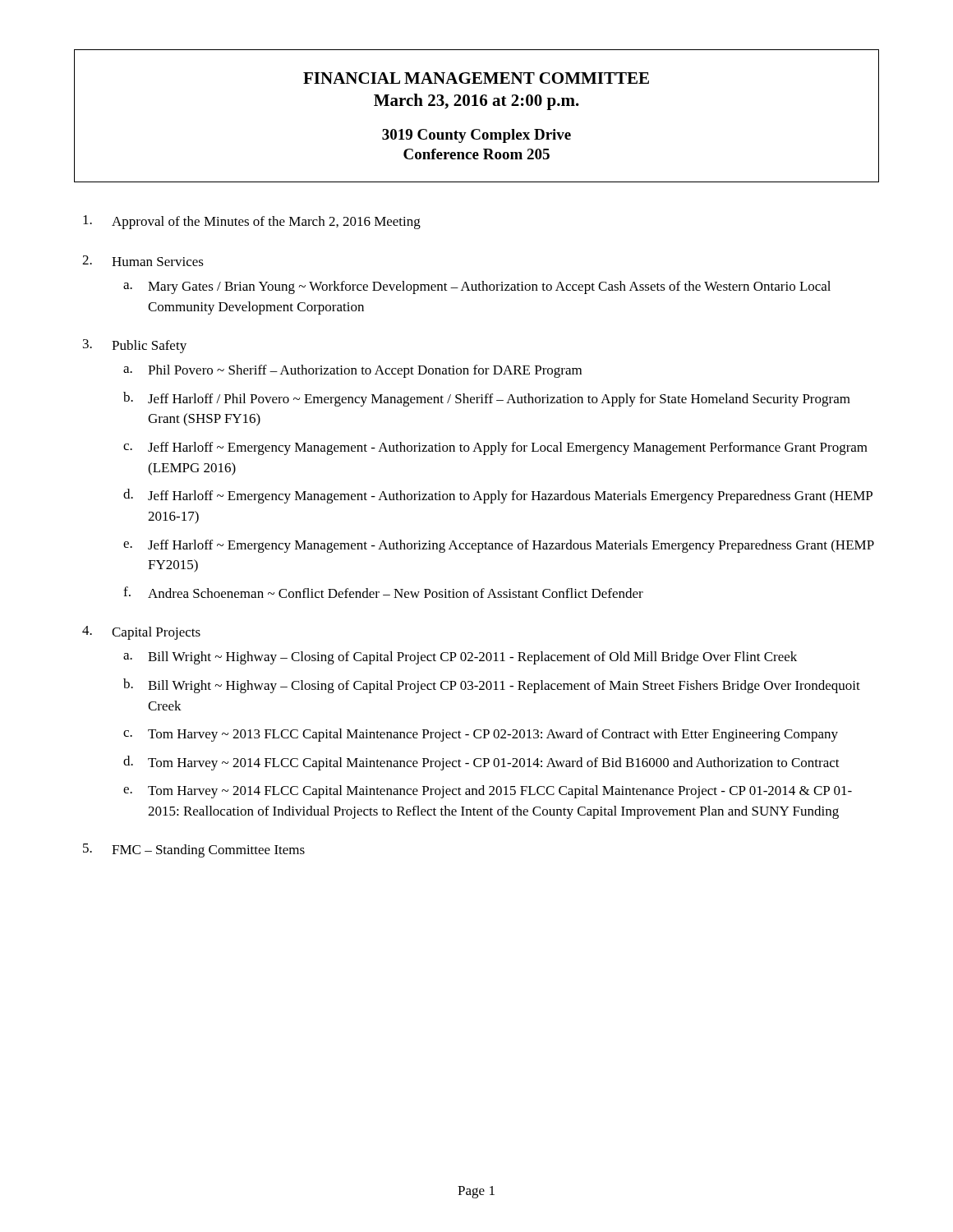Screen dimensions: 1232x953
Task: Navigate to the region starting "a. Bill Wright ~"
Action: point(460,658)
